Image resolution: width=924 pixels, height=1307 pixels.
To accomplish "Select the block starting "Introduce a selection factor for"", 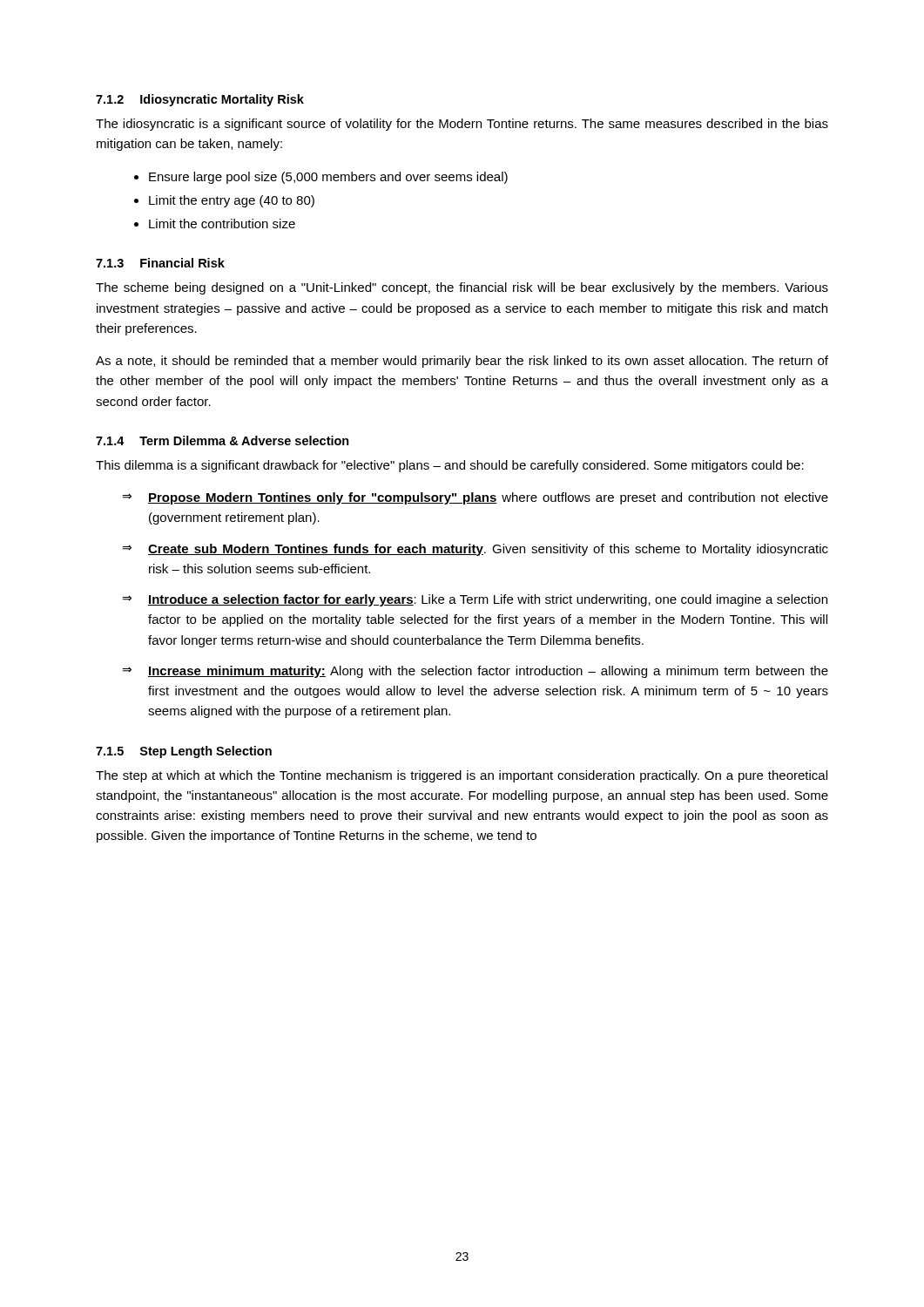I will pyautogui.click(x=488, y=619).
